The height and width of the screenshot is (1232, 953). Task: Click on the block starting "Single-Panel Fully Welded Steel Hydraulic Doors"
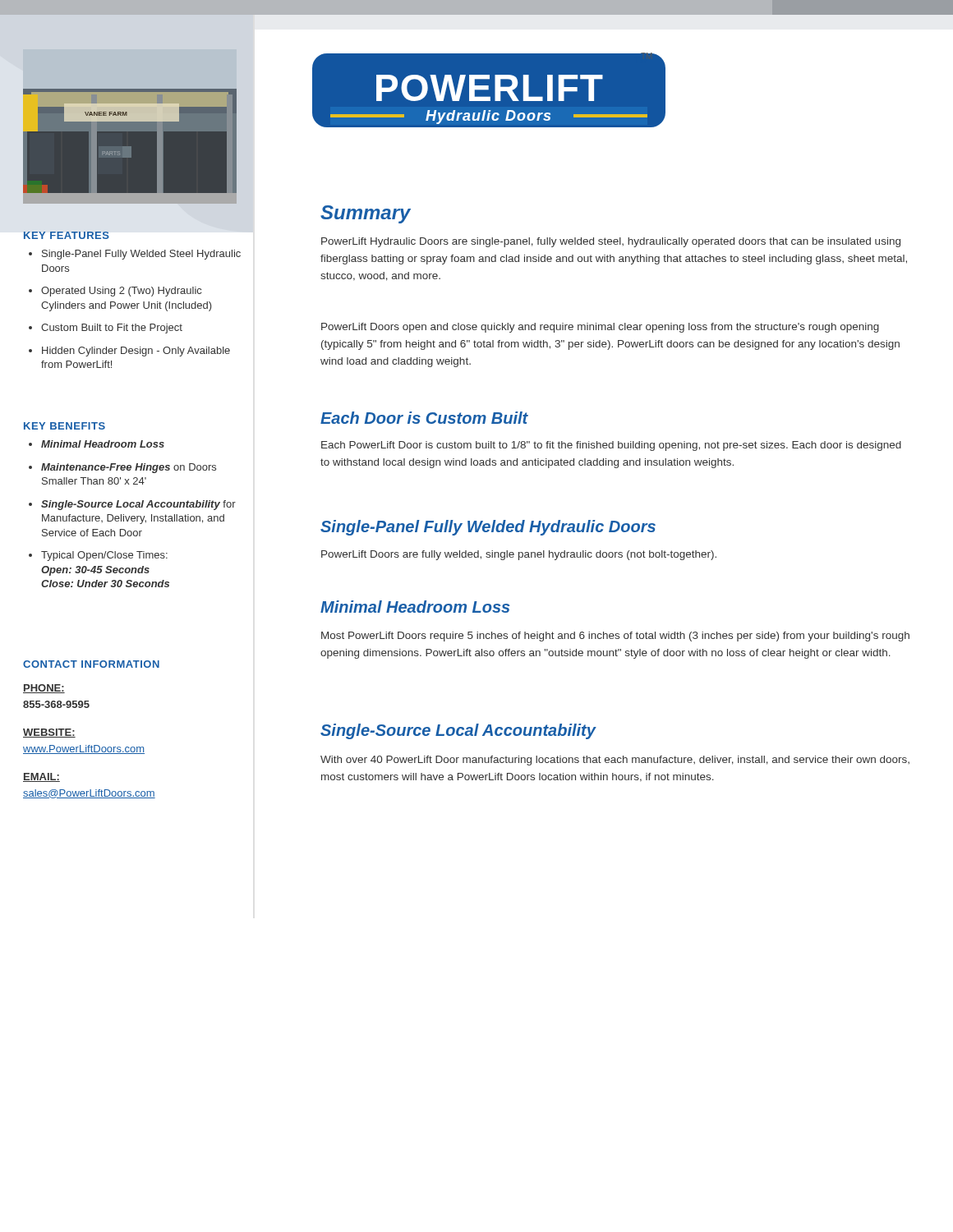tap(141, 261)
